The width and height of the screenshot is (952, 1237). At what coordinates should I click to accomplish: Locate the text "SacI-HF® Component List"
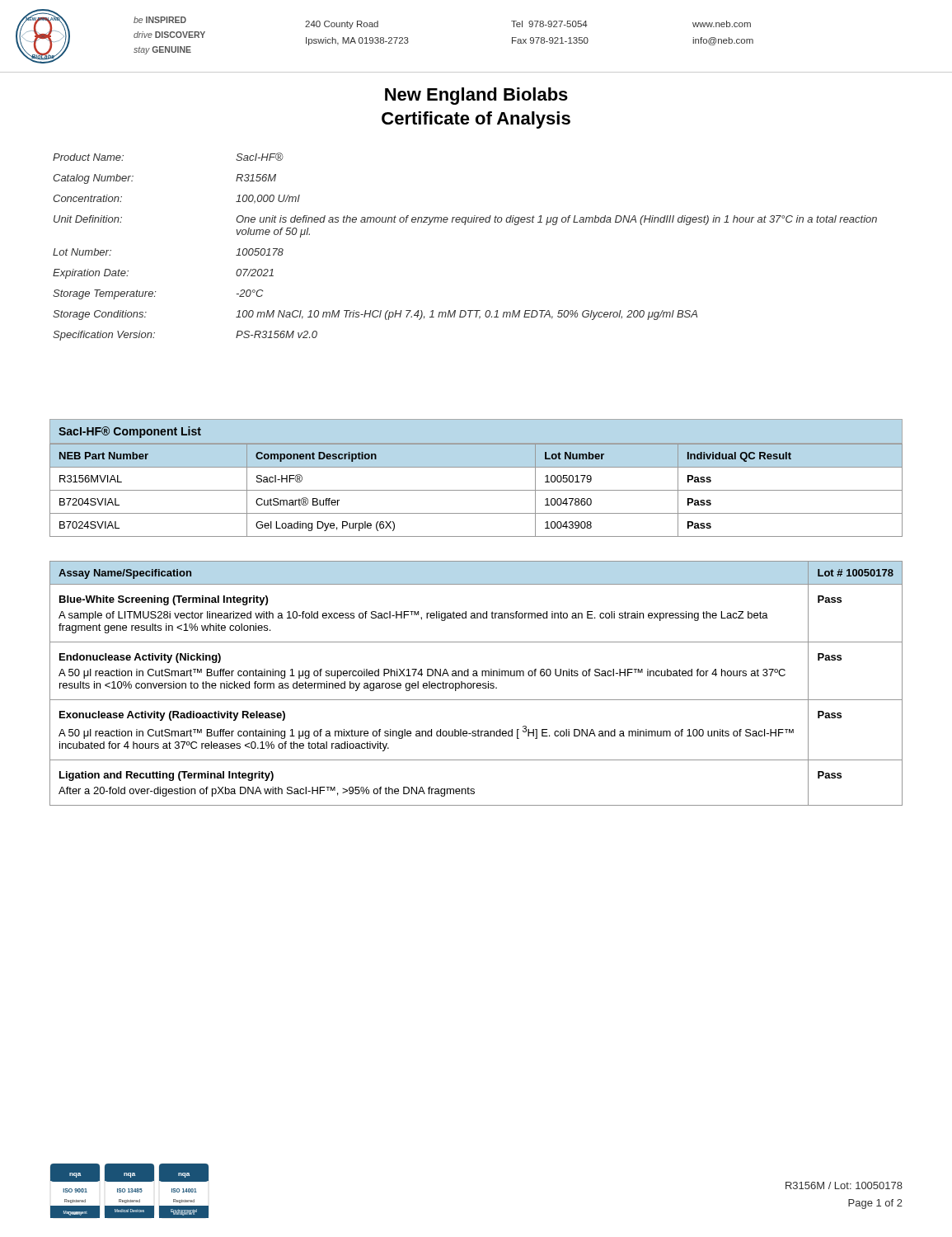[x=130, y=431]
